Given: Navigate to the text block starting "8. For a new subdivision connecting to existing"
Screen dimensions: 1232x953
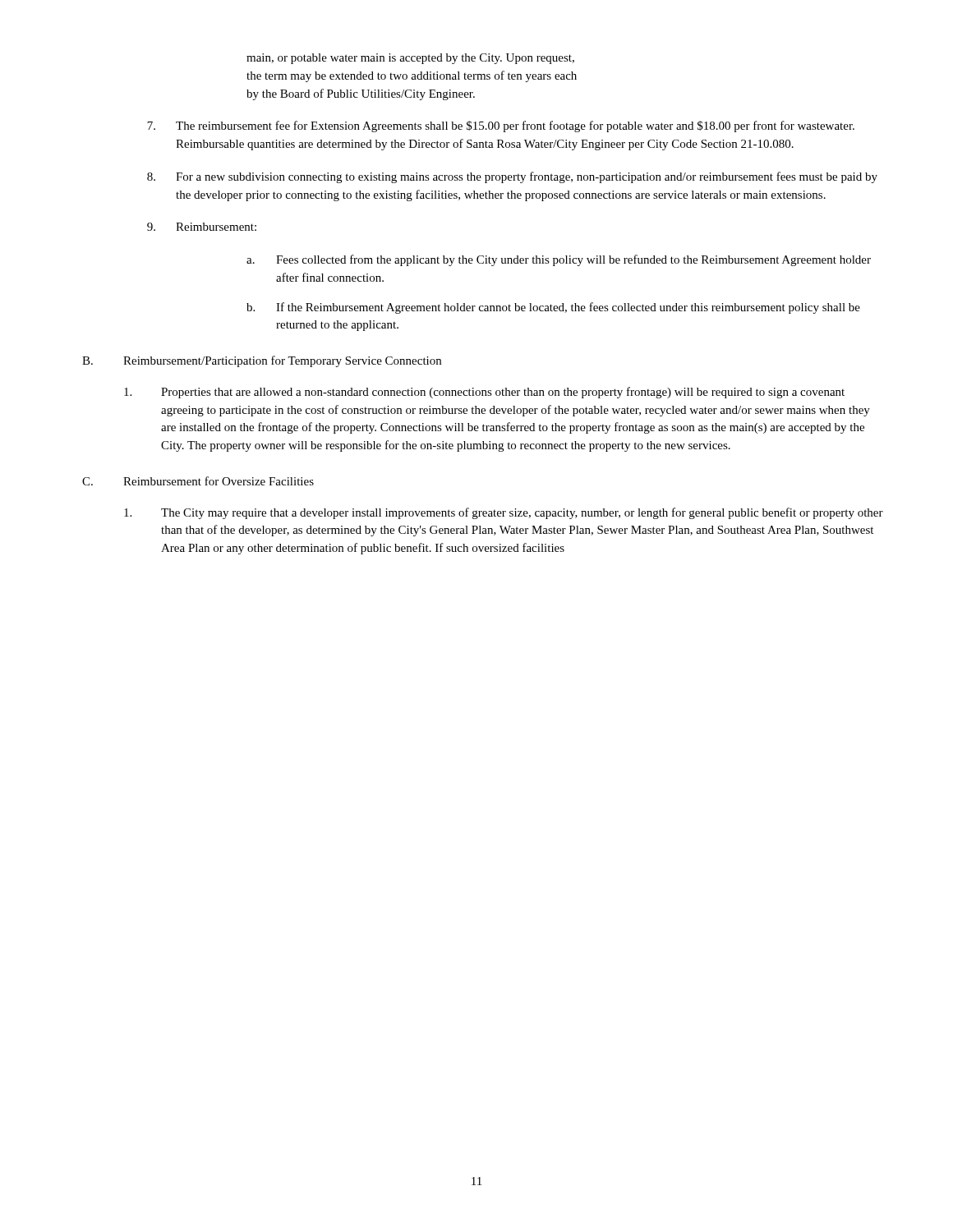Looking at the screenshot, I should tap(485, 186).
